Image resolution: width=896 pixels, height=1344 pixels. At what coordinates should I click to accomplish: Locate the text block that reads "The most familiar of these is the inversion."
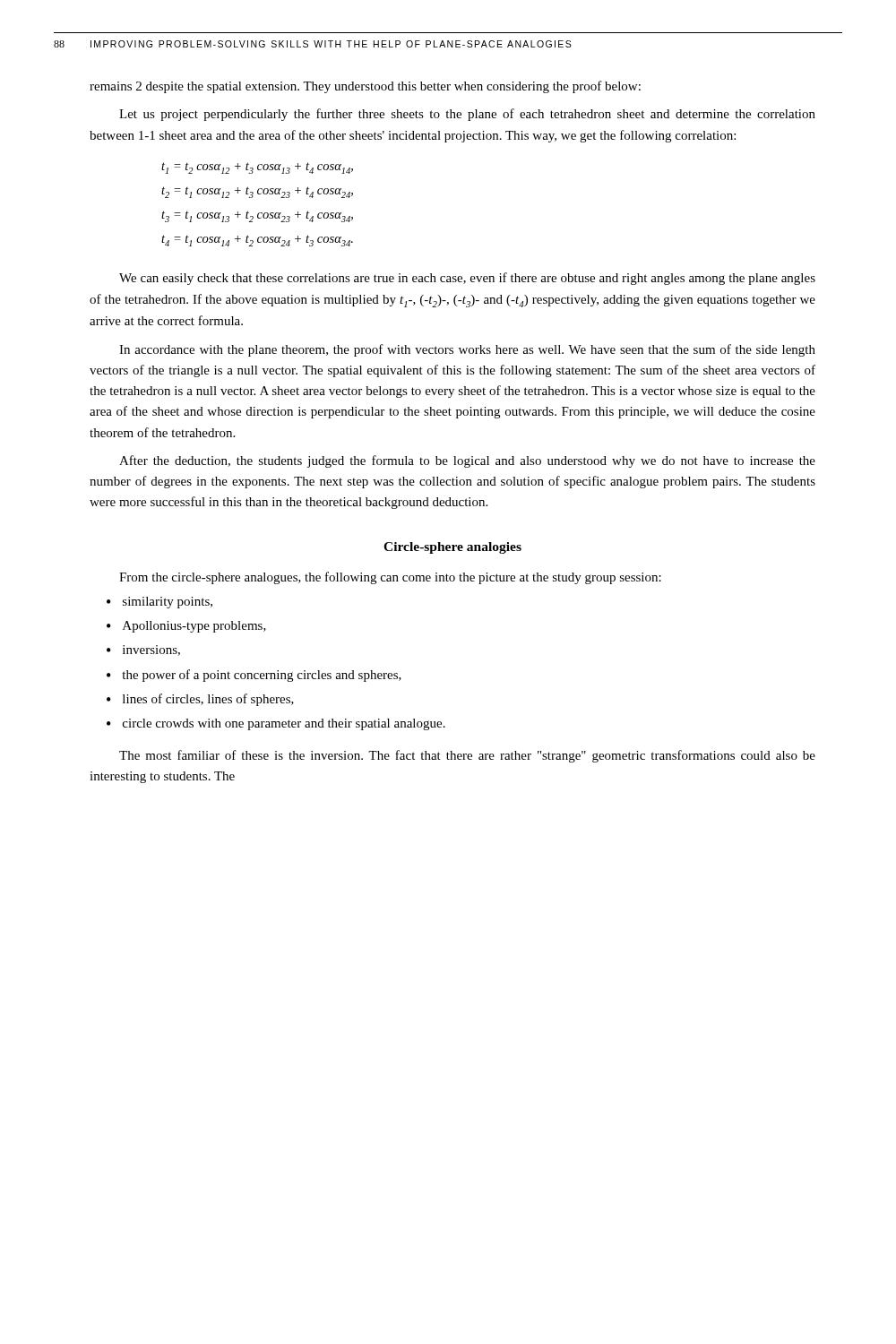pyautogui.click(x=452, y=765)
